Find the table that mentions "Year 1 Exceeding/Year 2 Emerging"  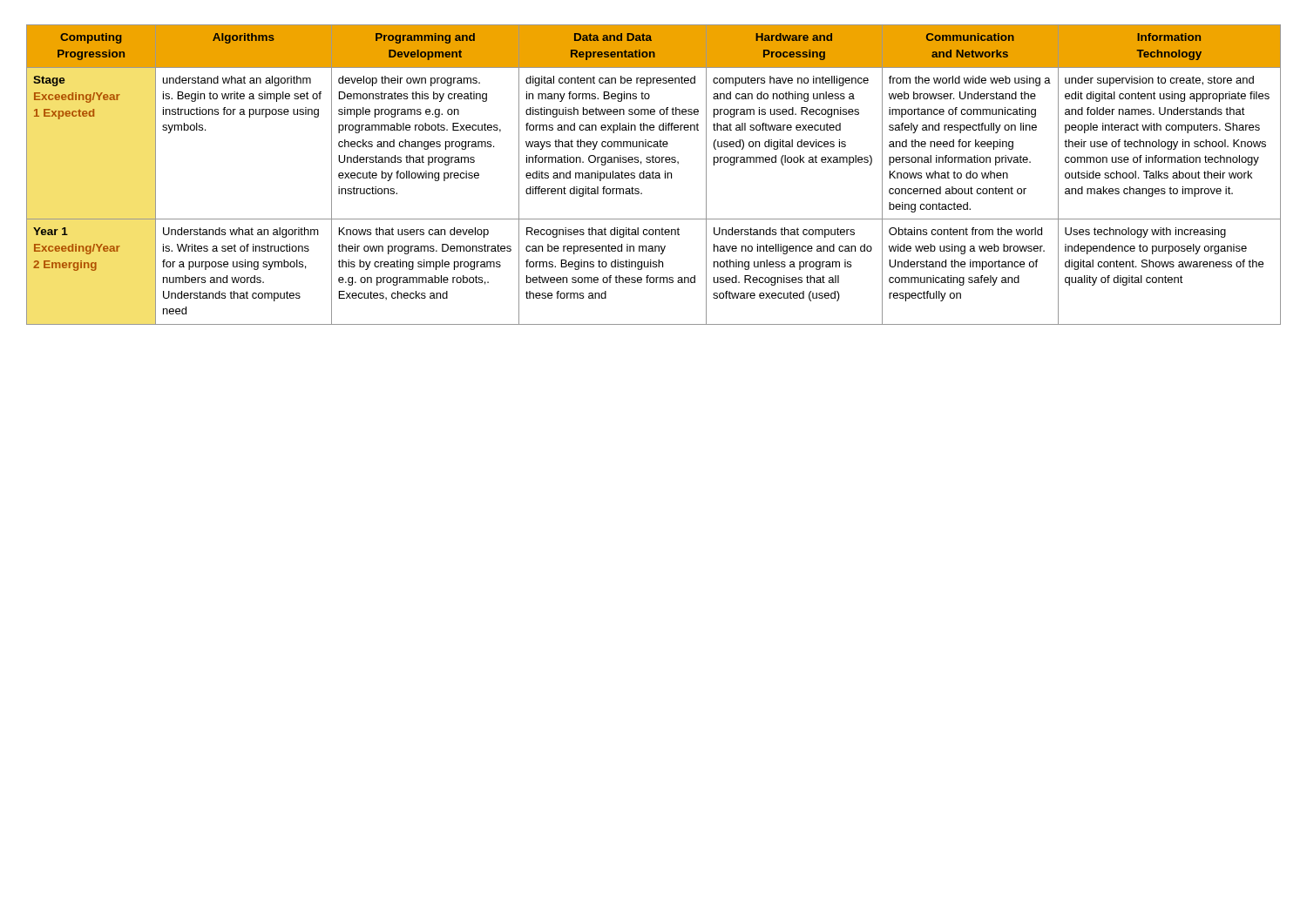(654, 174)
